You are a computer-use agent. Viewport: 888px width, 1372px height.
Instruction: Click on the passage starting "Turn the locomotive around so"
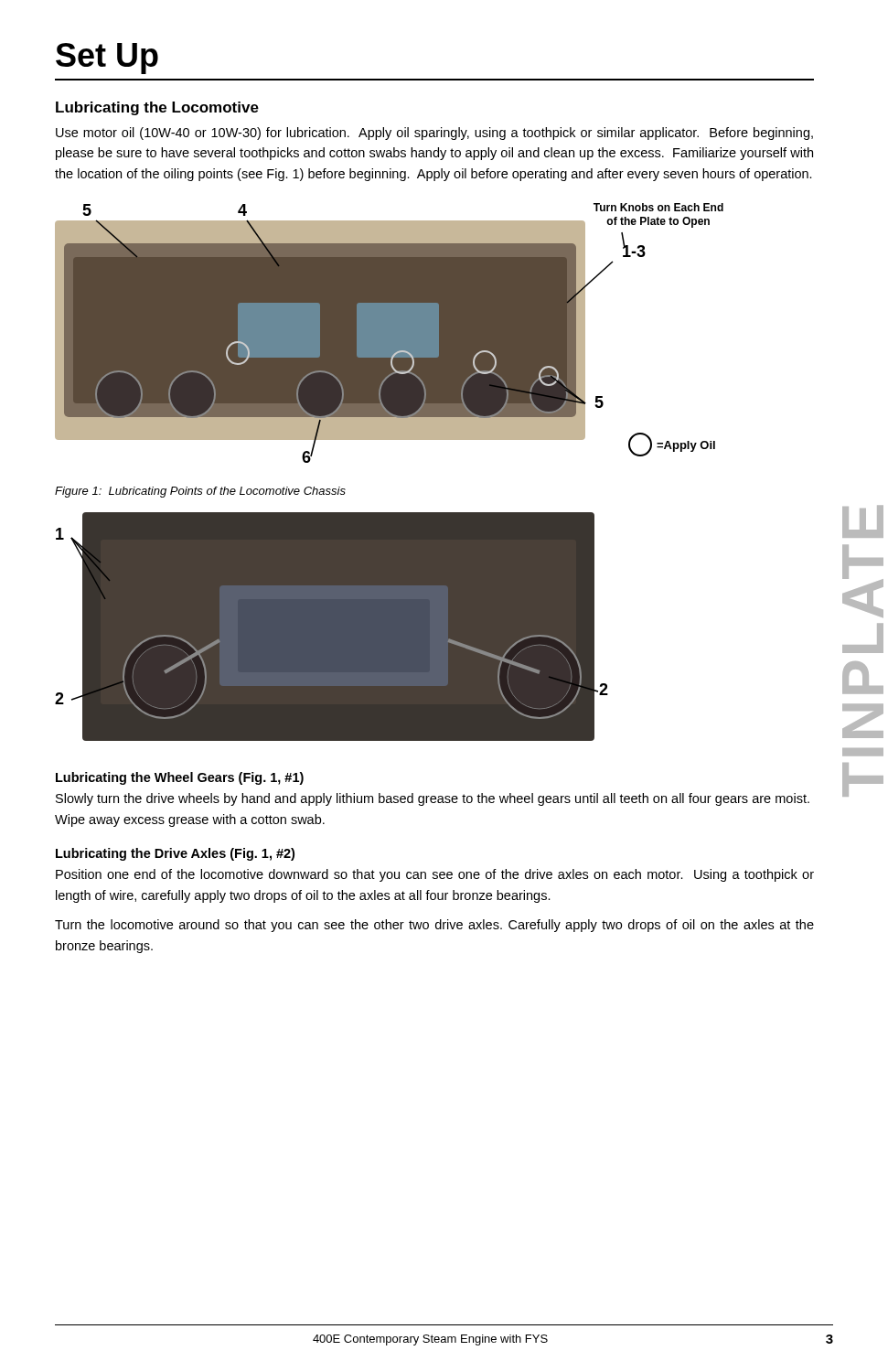click(x=434, y=935)
